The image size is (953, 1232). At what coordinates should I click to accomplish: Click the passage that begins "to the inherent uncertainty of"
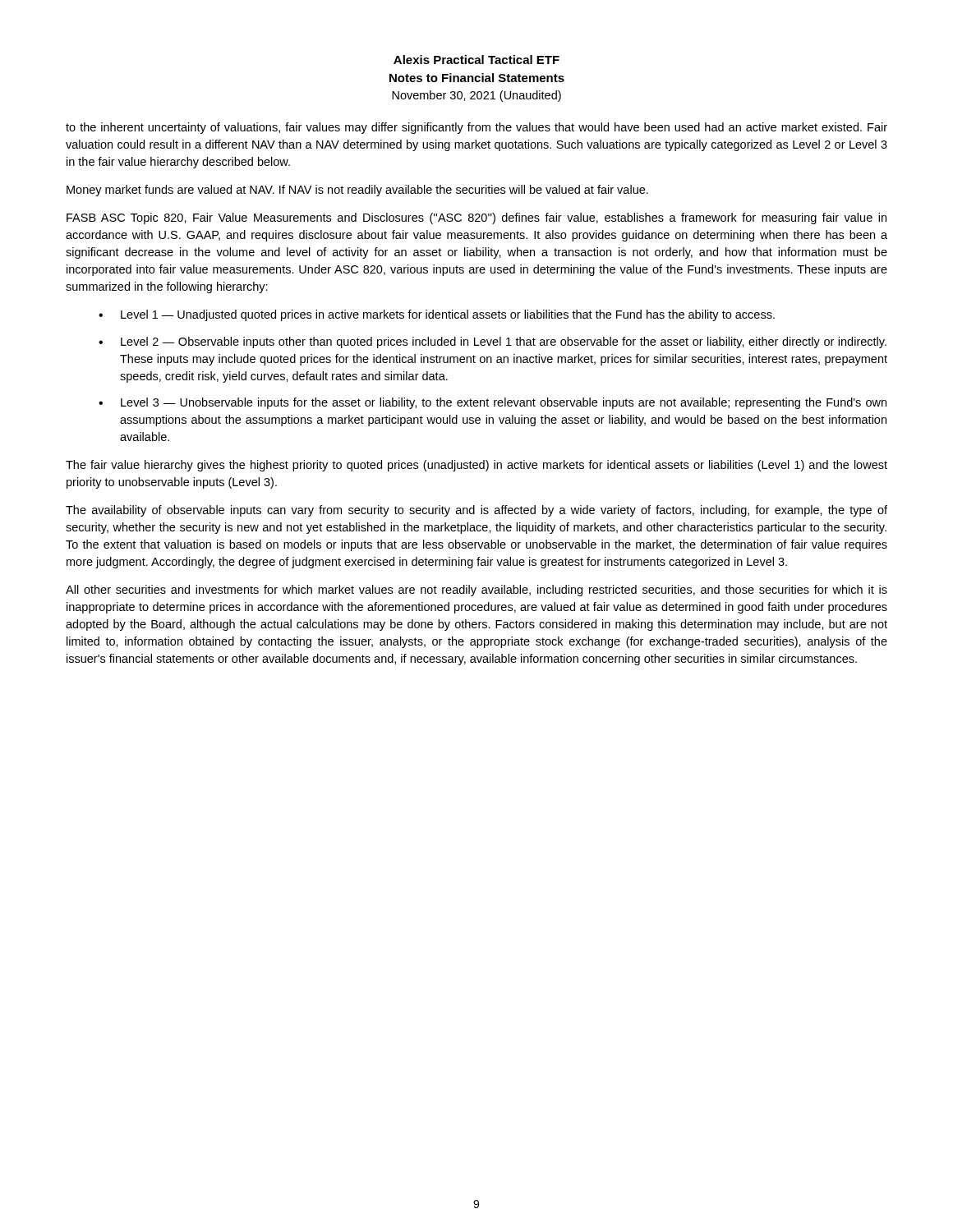tap(476, 144)
